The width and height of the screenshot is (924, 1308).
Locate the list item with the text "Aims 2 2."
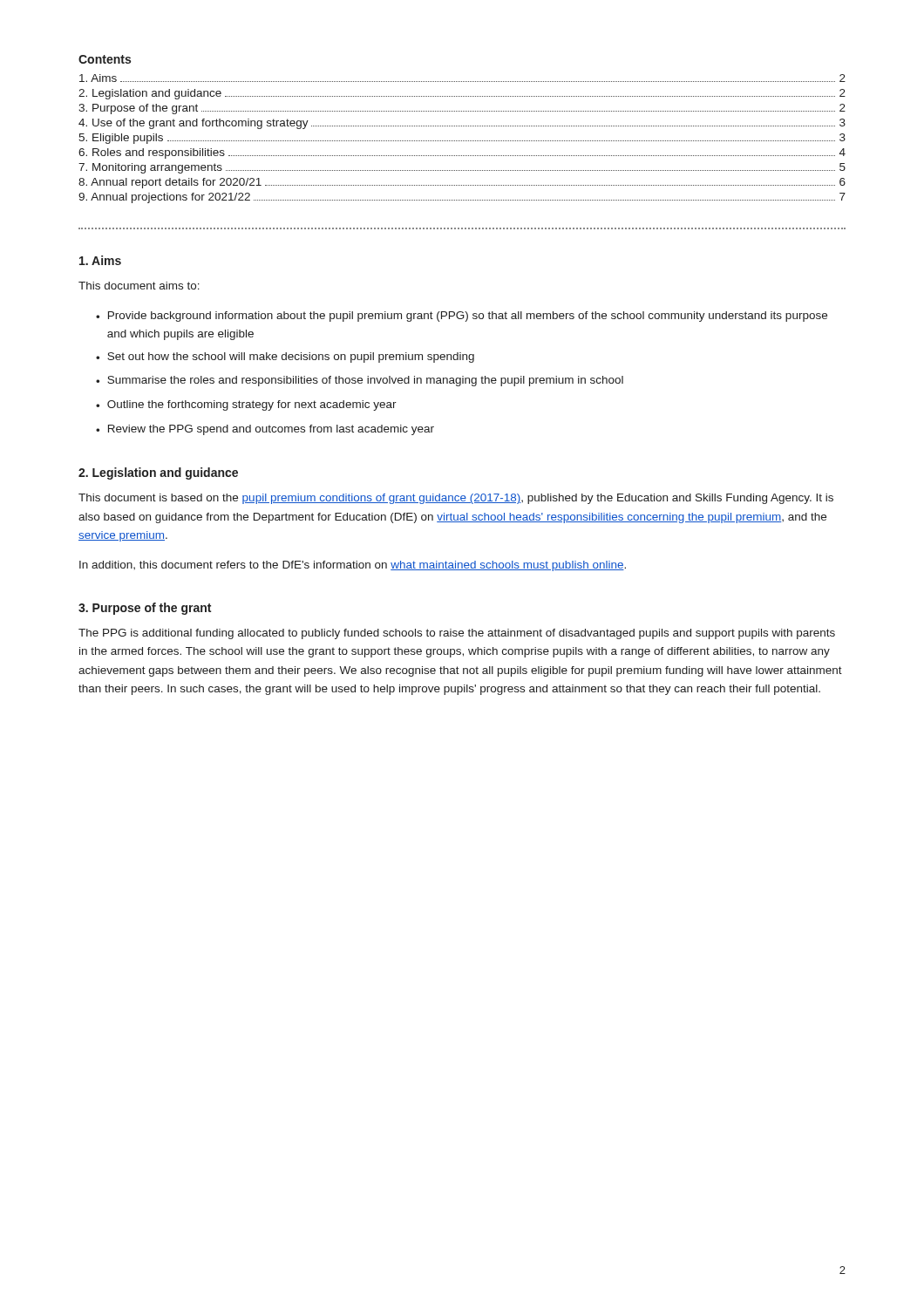(462, 137)
